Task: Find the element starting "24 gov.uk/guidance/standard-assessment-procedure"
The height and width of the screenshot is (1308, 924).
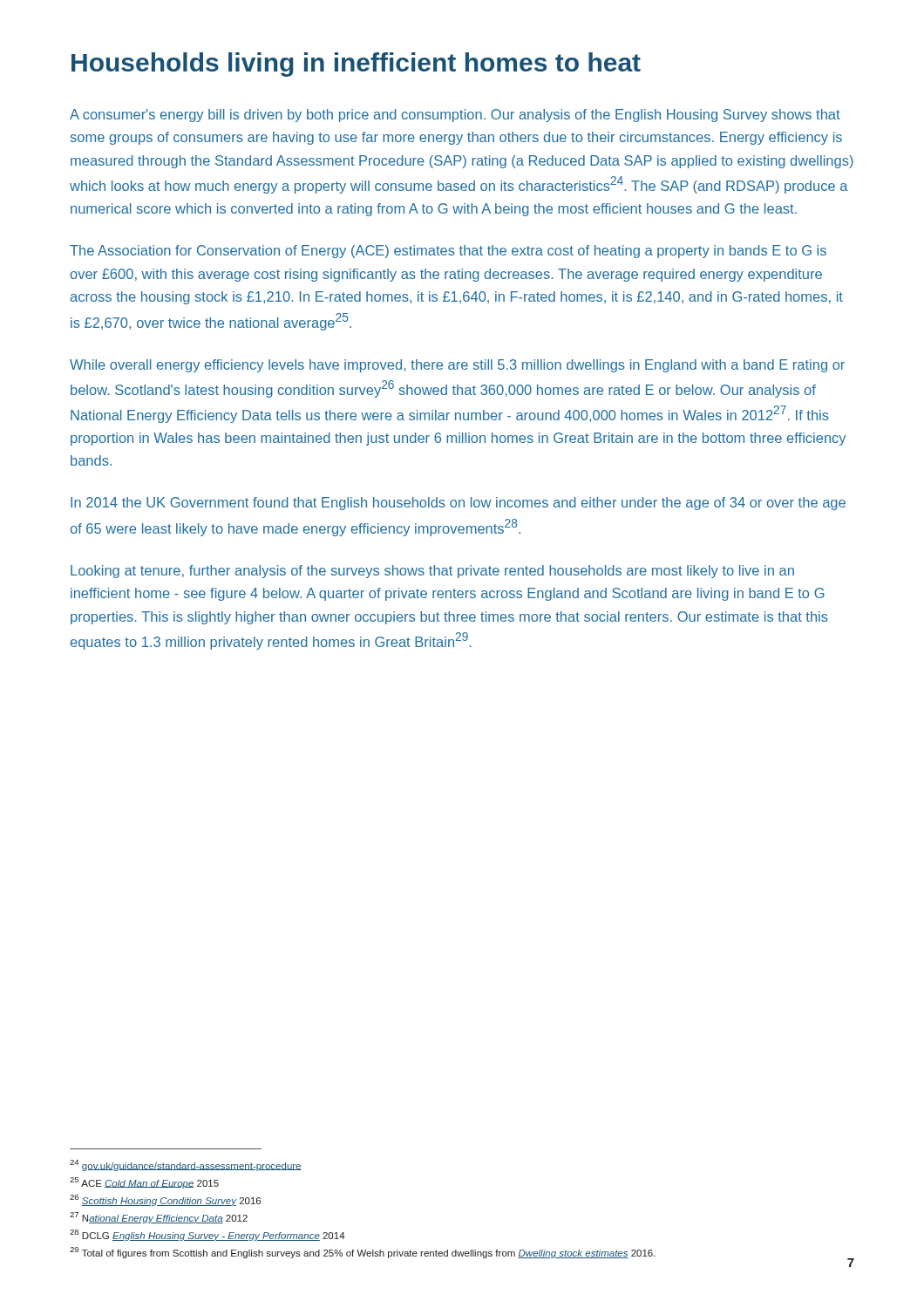Action: [x=185, y=1164]
